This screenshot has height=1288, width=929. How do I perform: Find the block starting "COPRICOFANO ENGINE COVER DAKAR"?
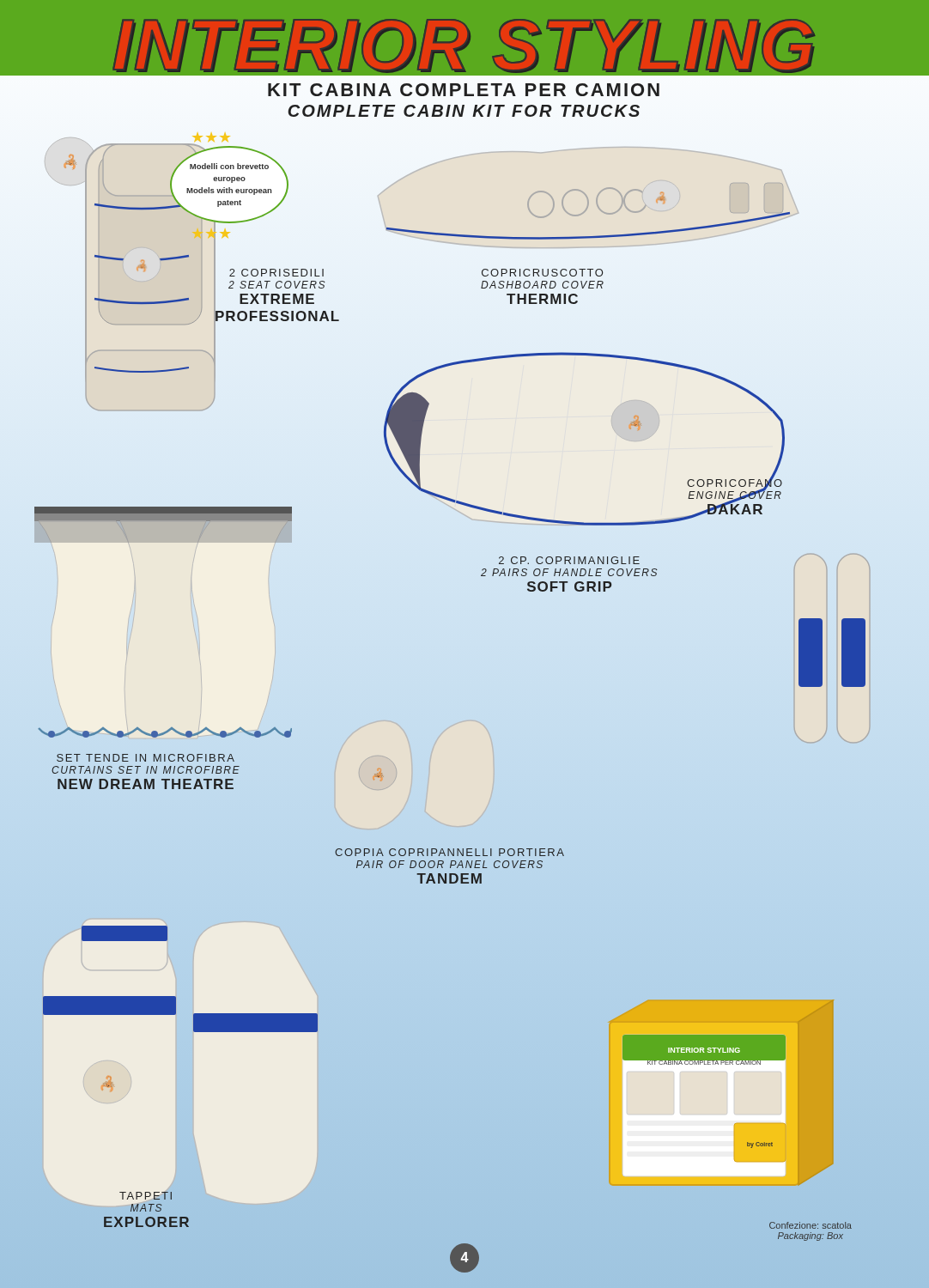tap(735, 498)
